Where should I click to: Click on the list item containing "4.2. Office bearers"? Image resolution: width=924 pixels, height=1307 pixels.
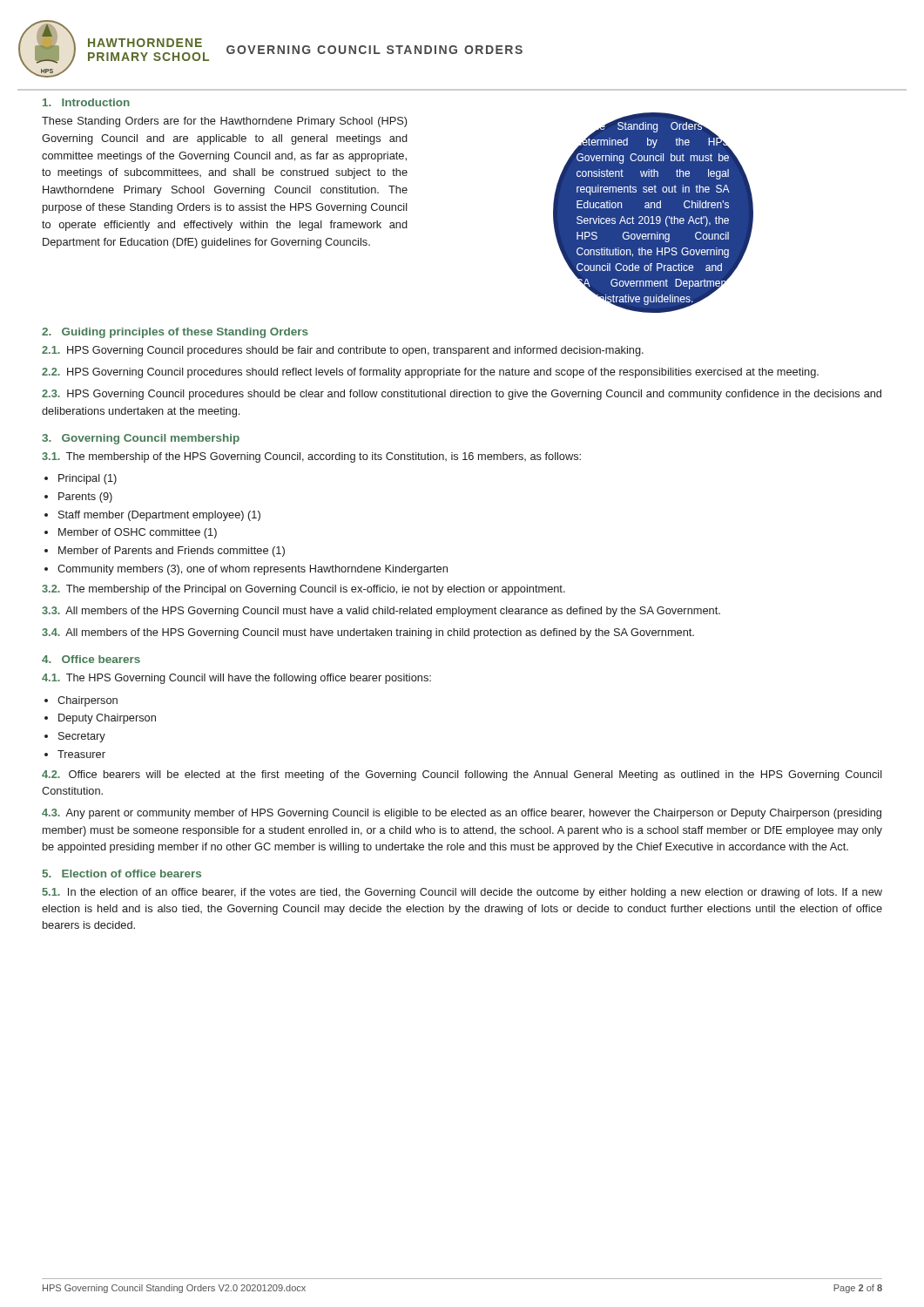[462, 783]
